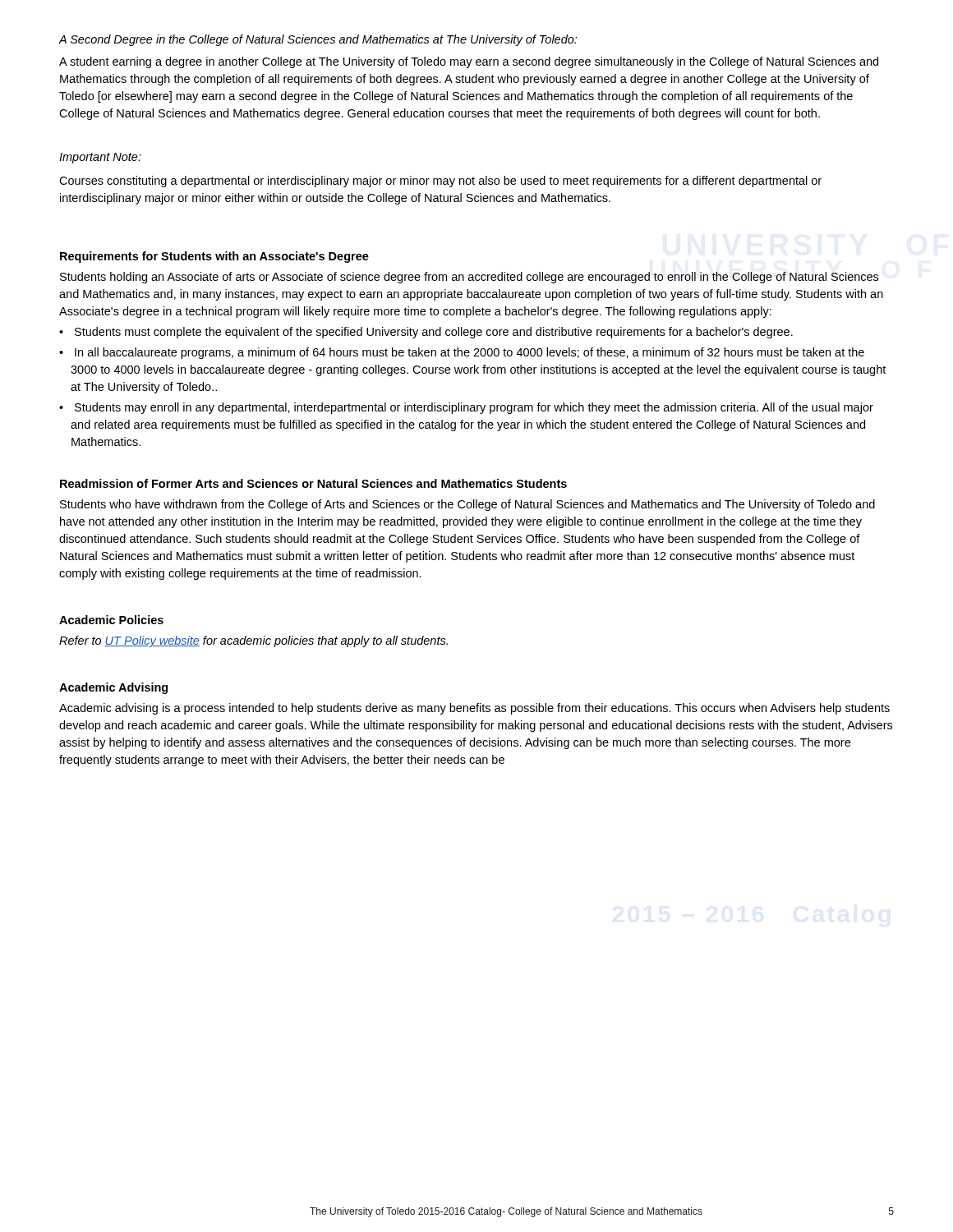Select the block starting "Academic advising is a"
This screenshot has width=953, height=1232.
476,735
